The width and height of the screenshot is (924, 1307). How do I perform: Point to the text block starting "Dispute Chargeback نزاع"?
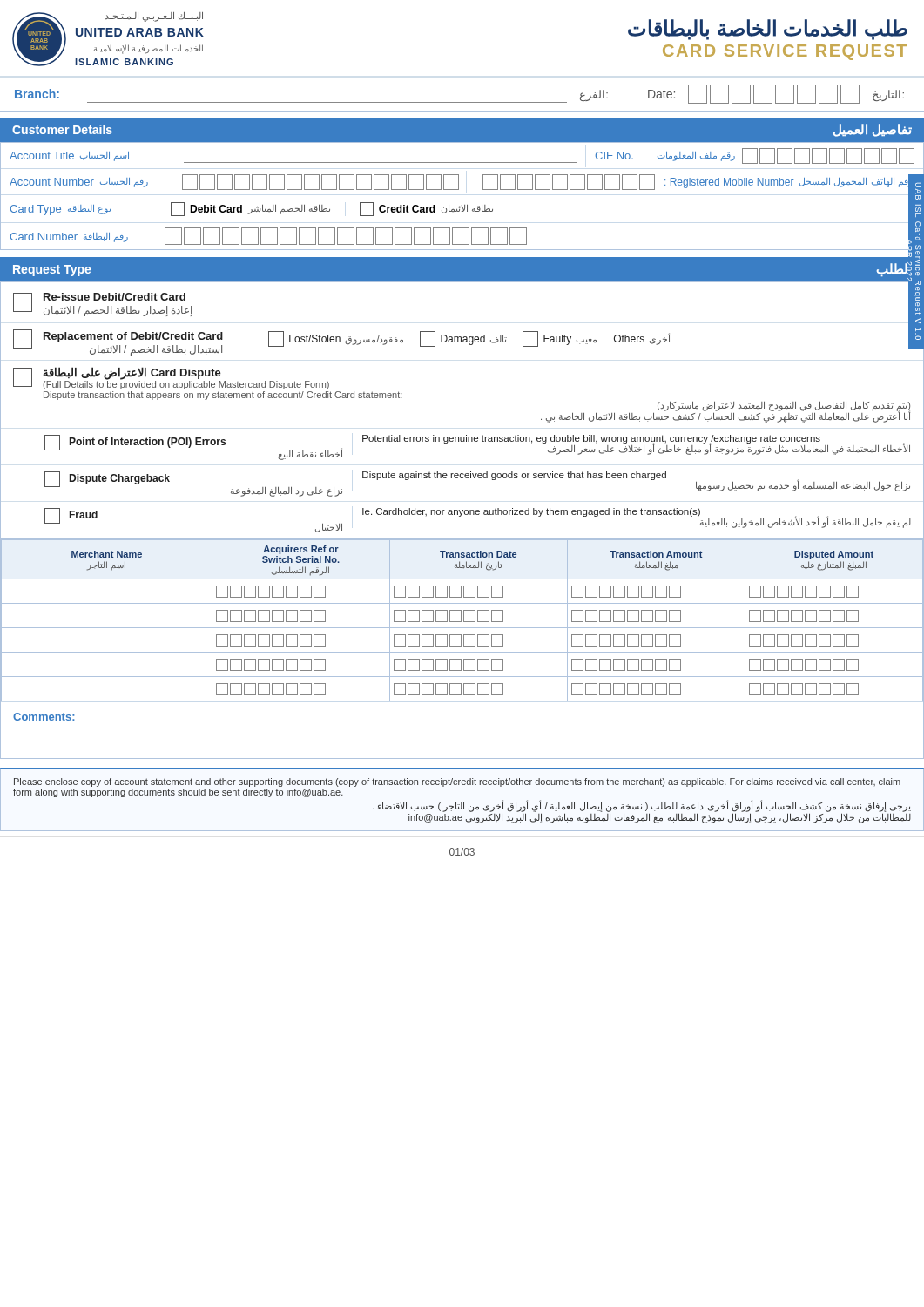click(x=478, y=483)
